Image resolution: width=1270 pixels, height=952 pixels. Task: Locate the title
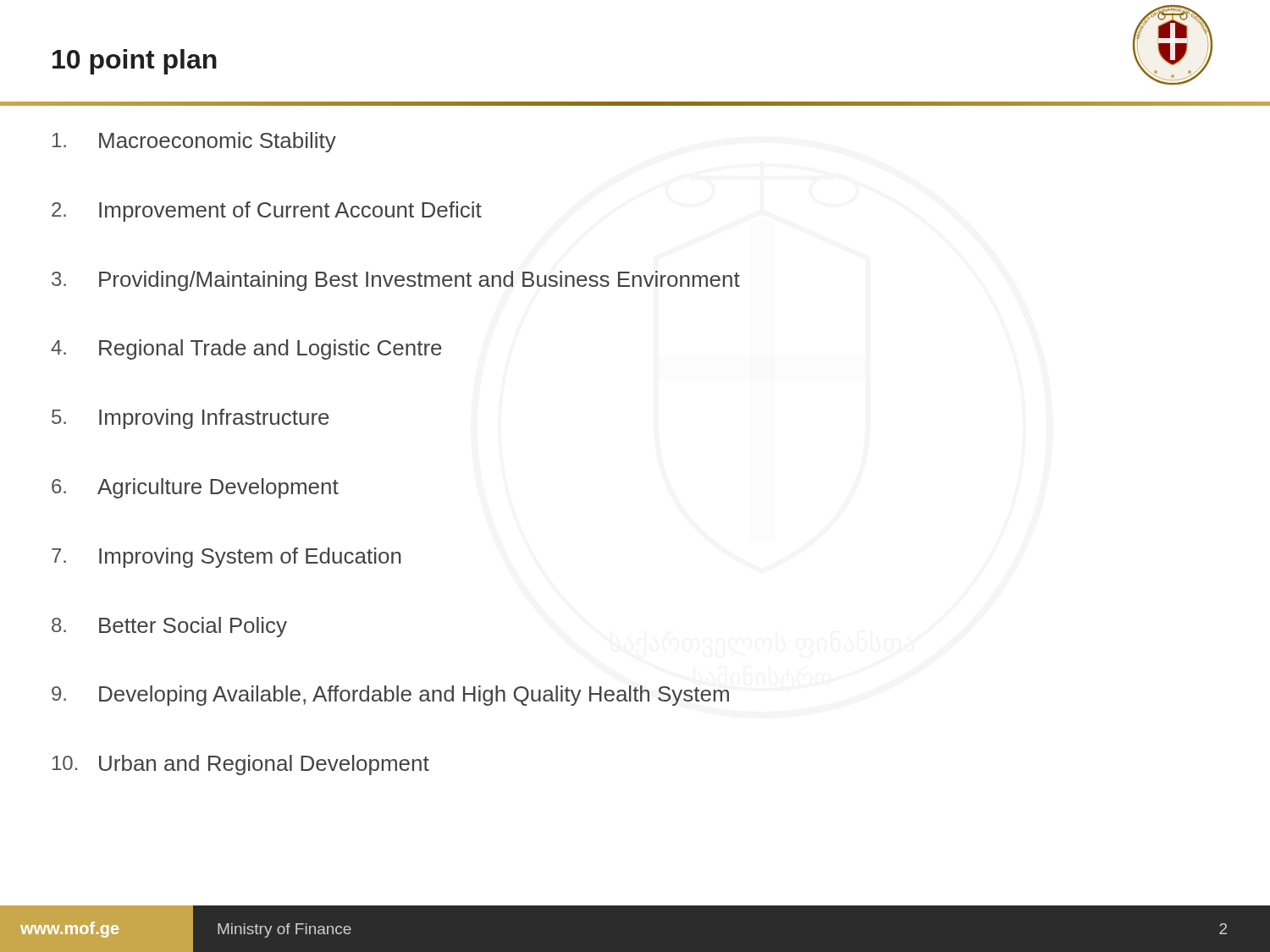[x=134, y=59]
